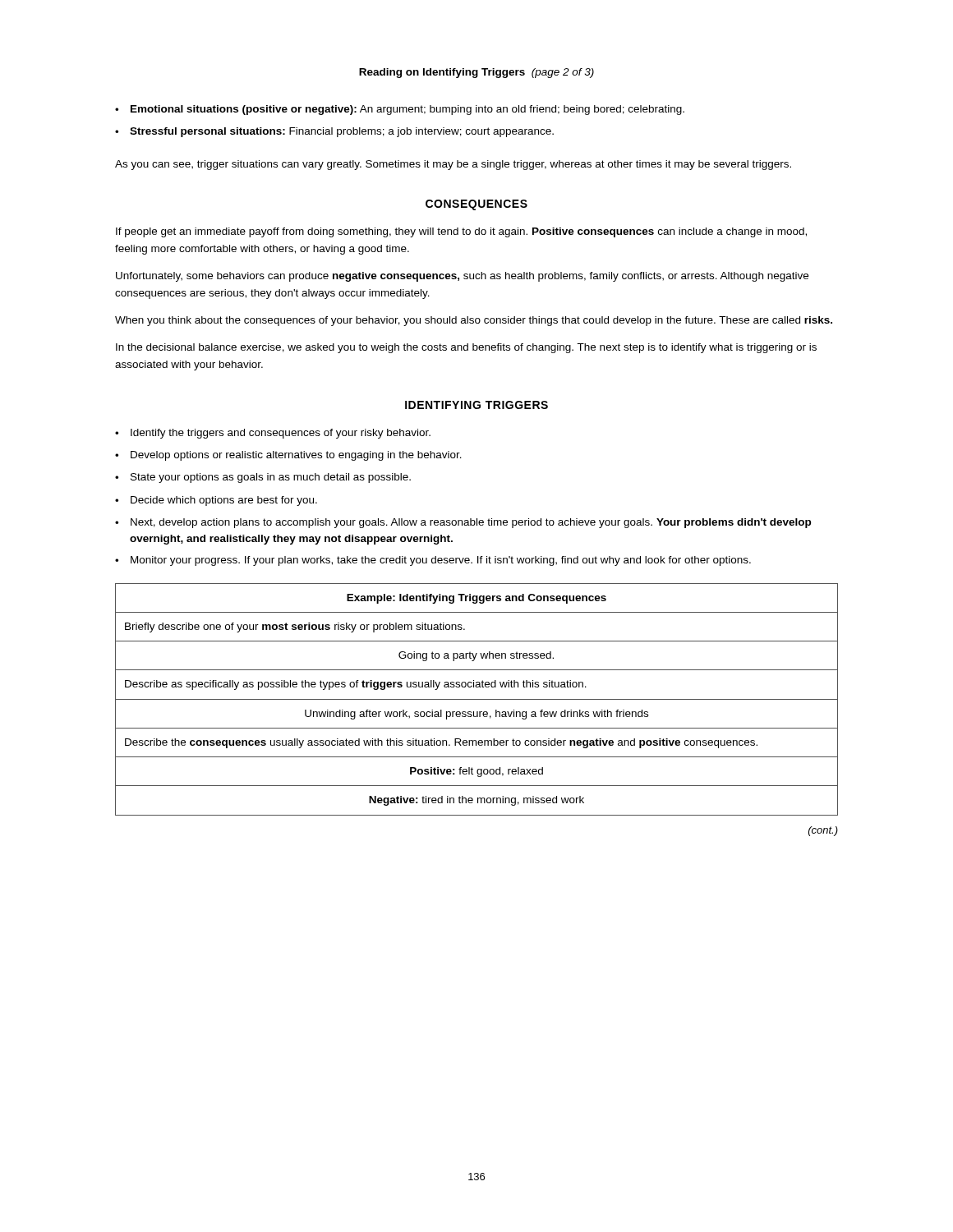This screenshot has width=953, height=1232.
Task: Click on the text block starting "• Emotional situations (positive or"
Action: 476,110
